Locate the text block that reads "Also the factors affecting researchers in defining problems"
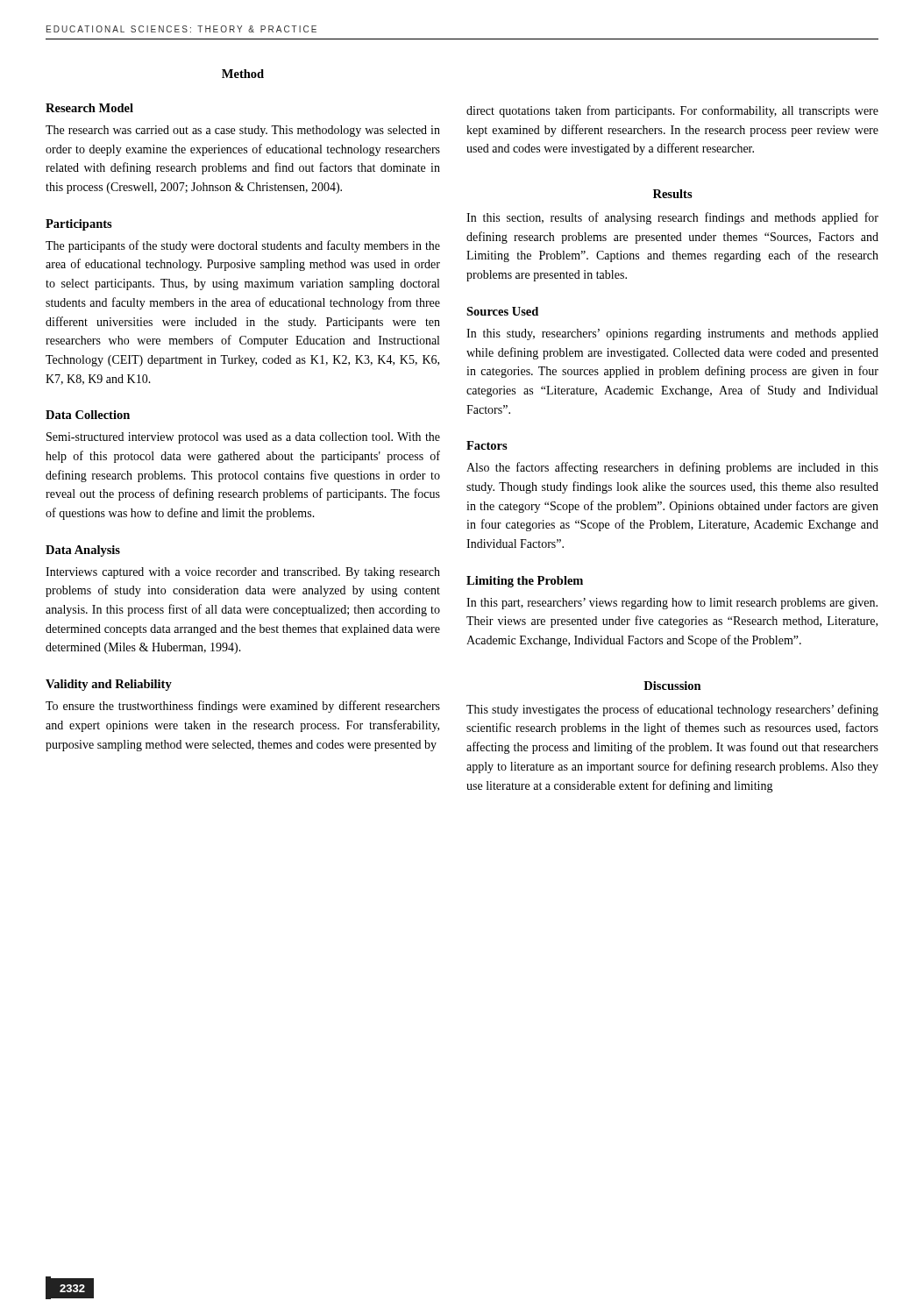924x1315 pixels. pos(672,506)
